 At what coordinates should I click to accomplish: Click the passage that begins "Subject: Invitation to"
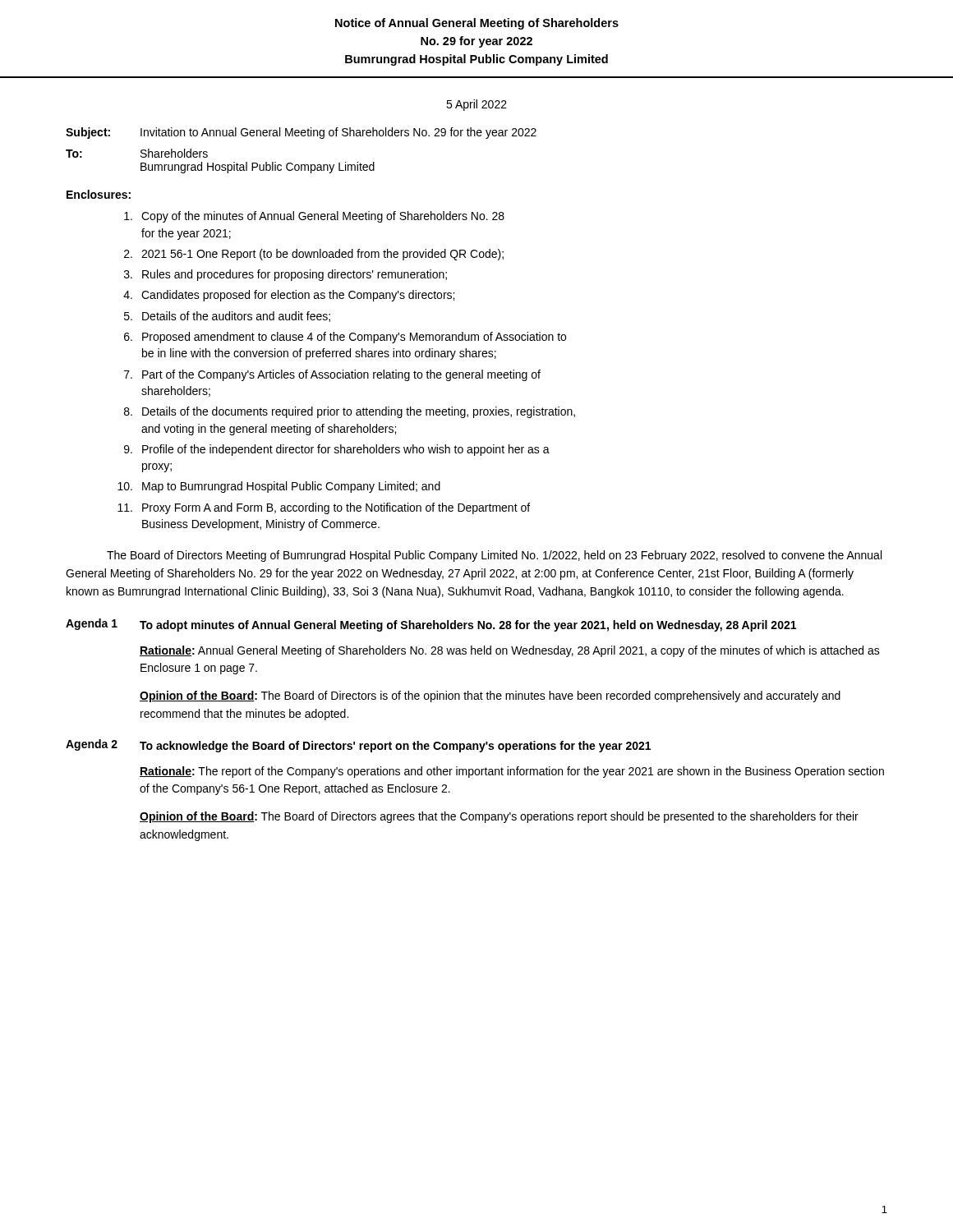pos(476,132)
